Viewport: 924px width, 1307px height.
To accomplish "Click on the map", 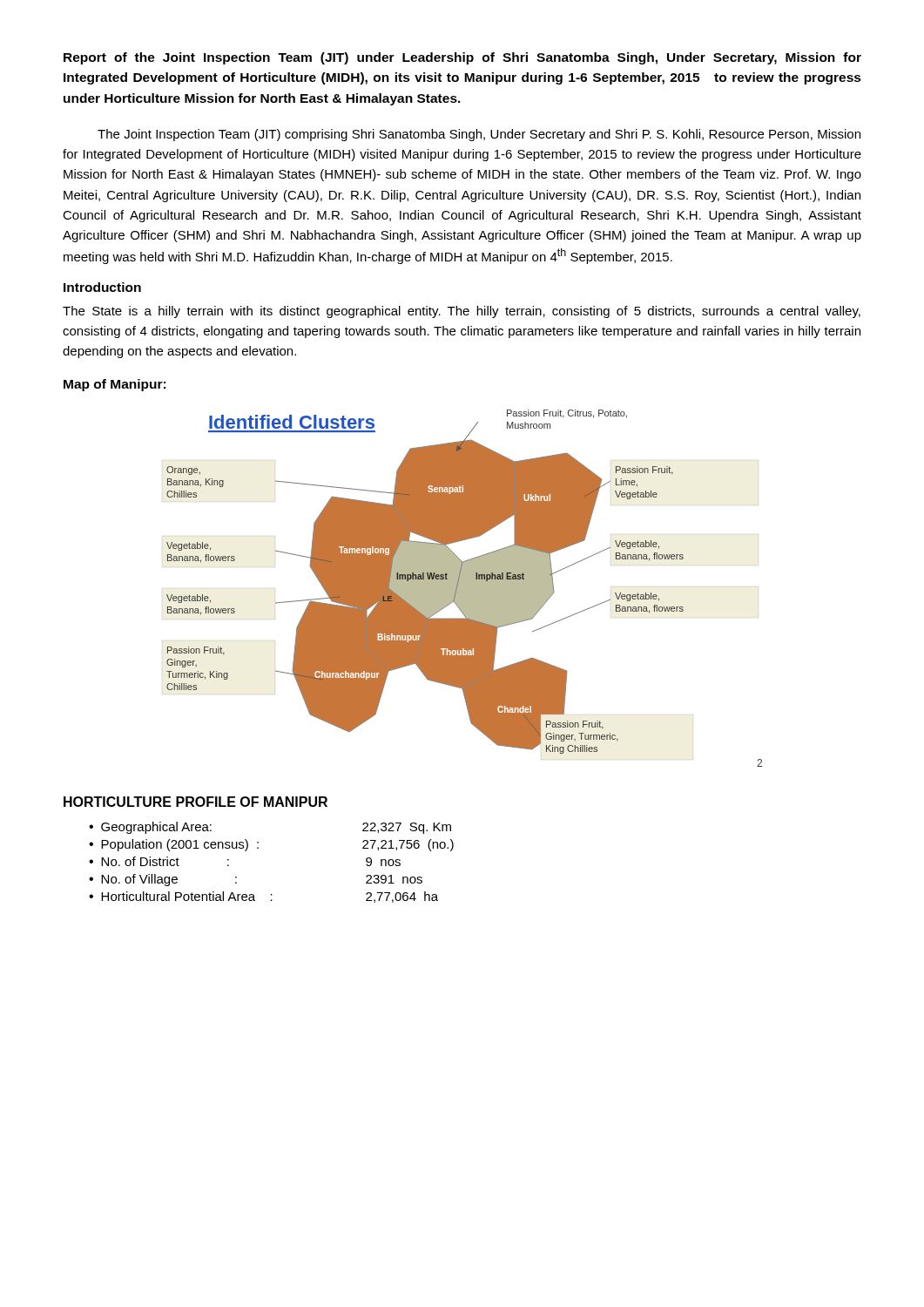I will coord(462,588).
